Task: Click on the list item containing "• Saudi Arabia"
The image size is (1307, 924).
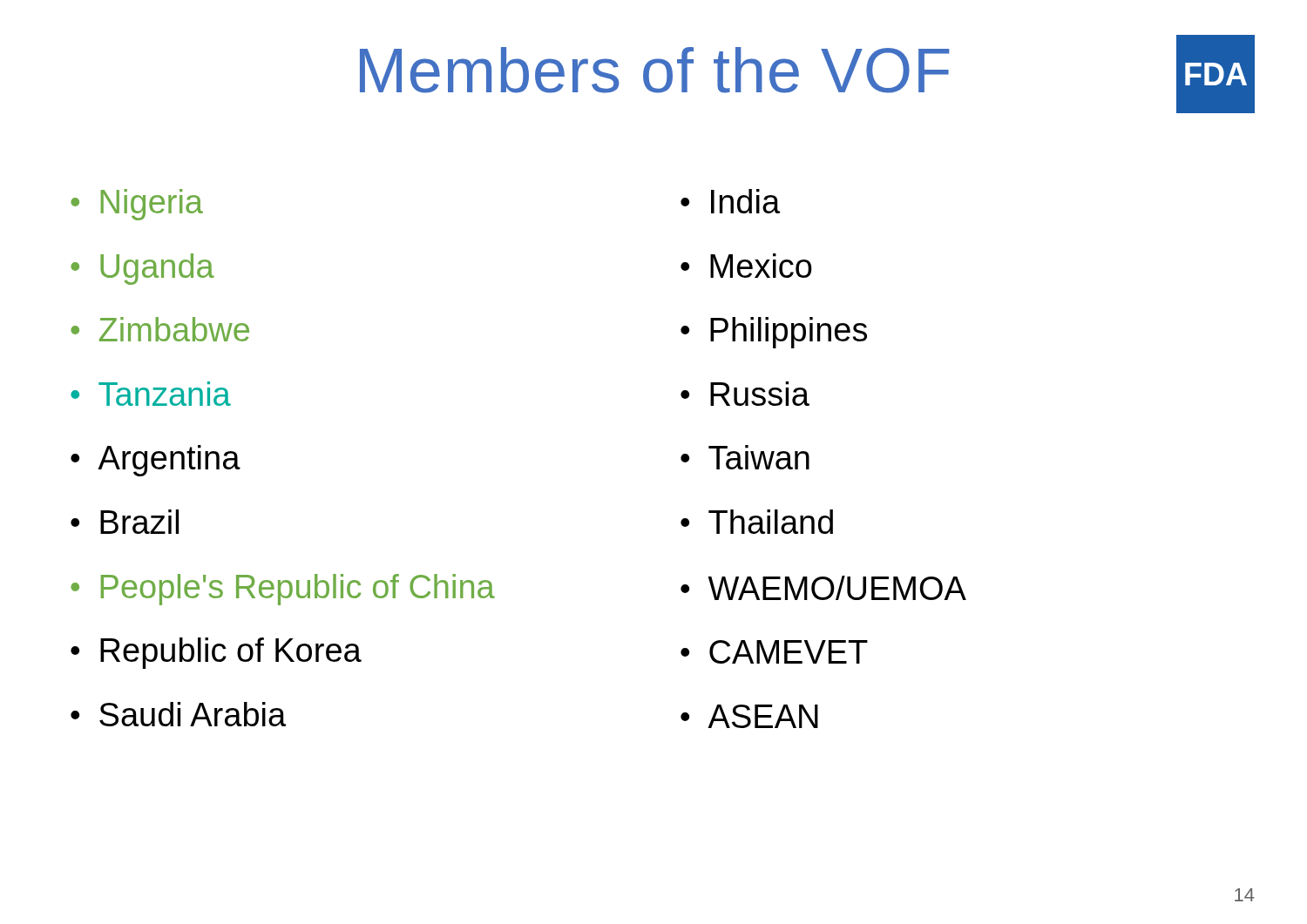Action: click(x=178, y=715)
